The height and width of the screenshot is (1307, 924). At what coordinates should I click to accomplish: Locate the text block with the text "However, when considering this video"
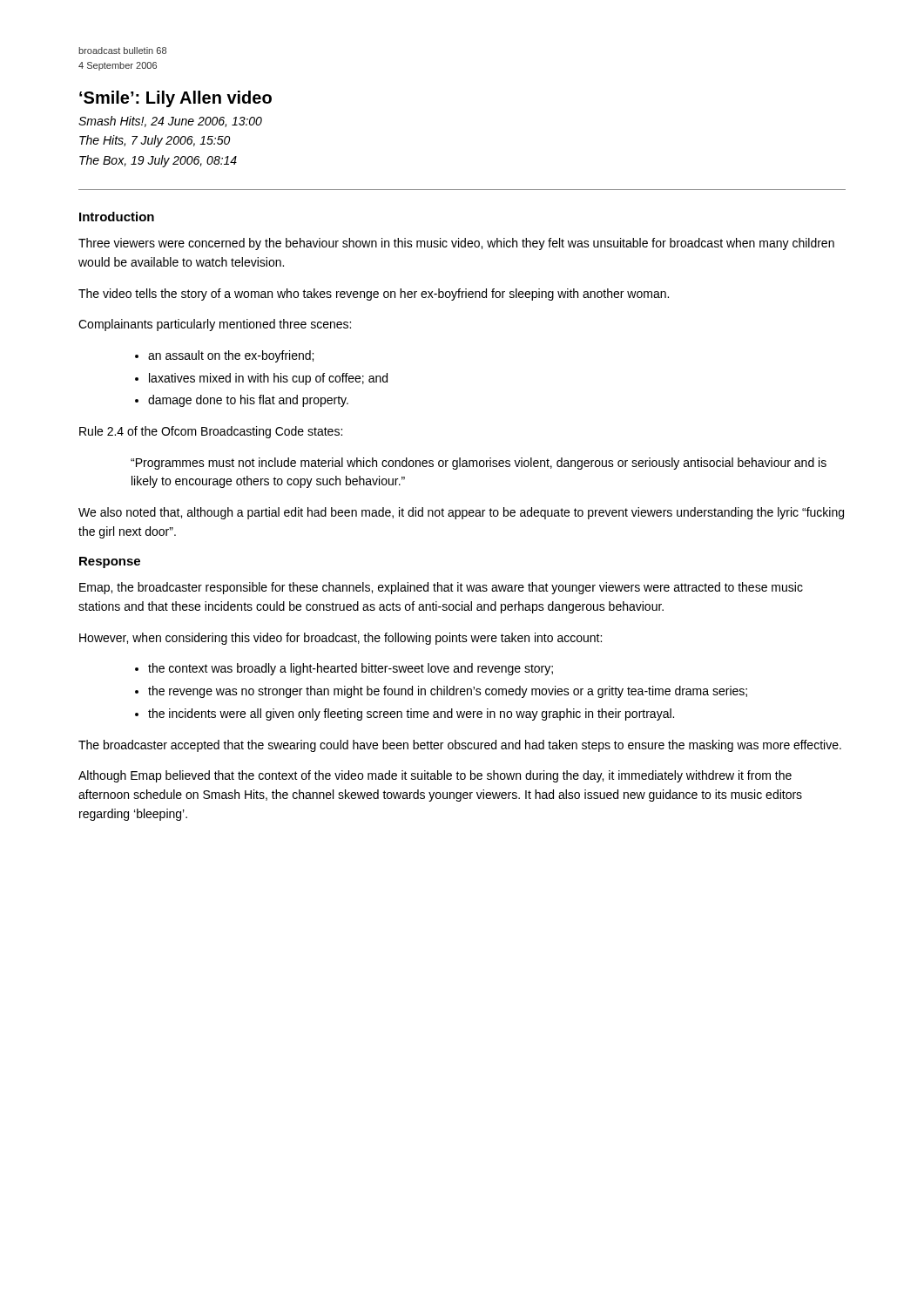pos(341,638)
